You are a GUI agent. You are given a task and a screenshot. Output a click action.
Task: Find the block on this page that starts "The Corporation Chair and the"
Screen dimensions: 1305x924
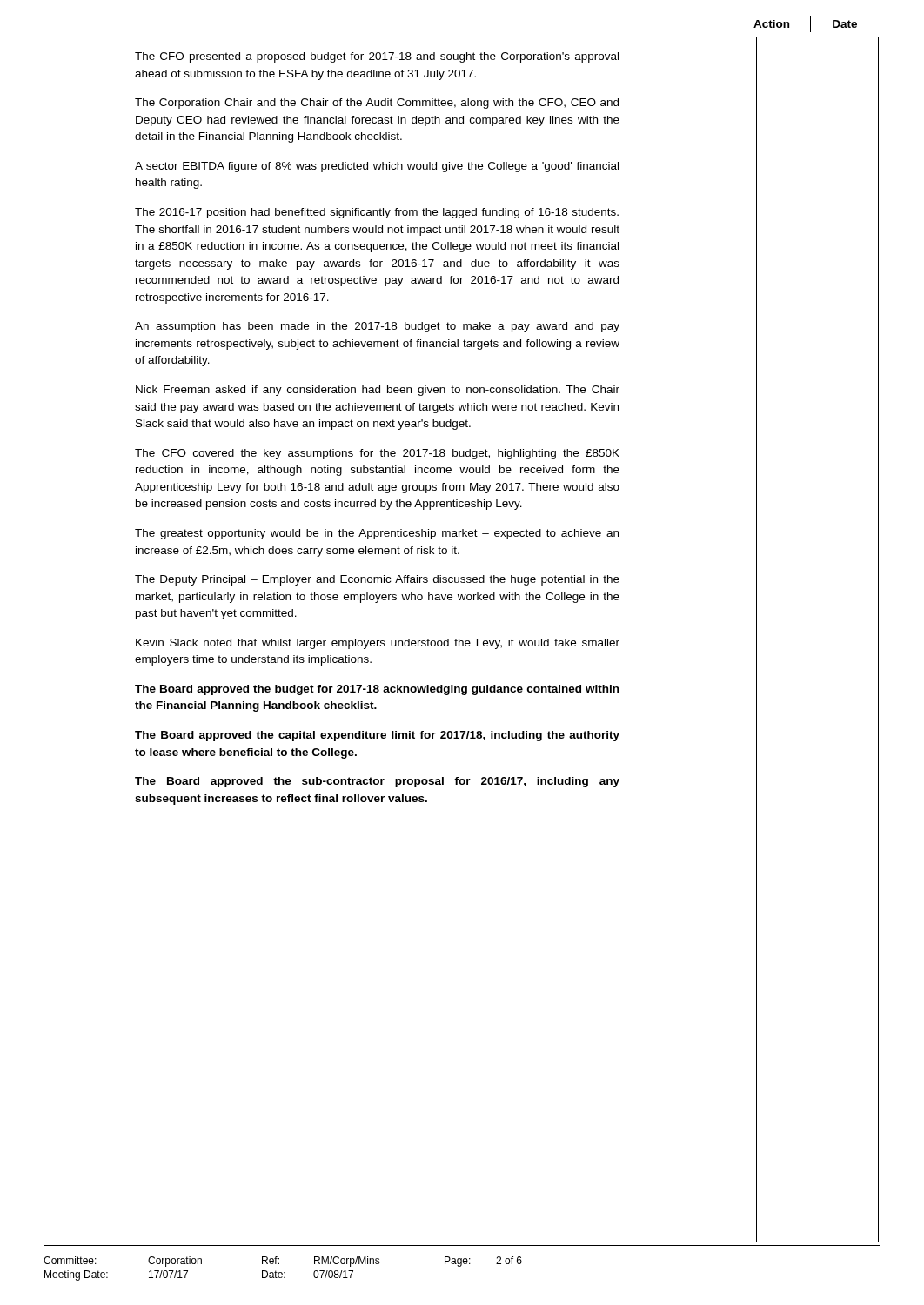(377, 119)
